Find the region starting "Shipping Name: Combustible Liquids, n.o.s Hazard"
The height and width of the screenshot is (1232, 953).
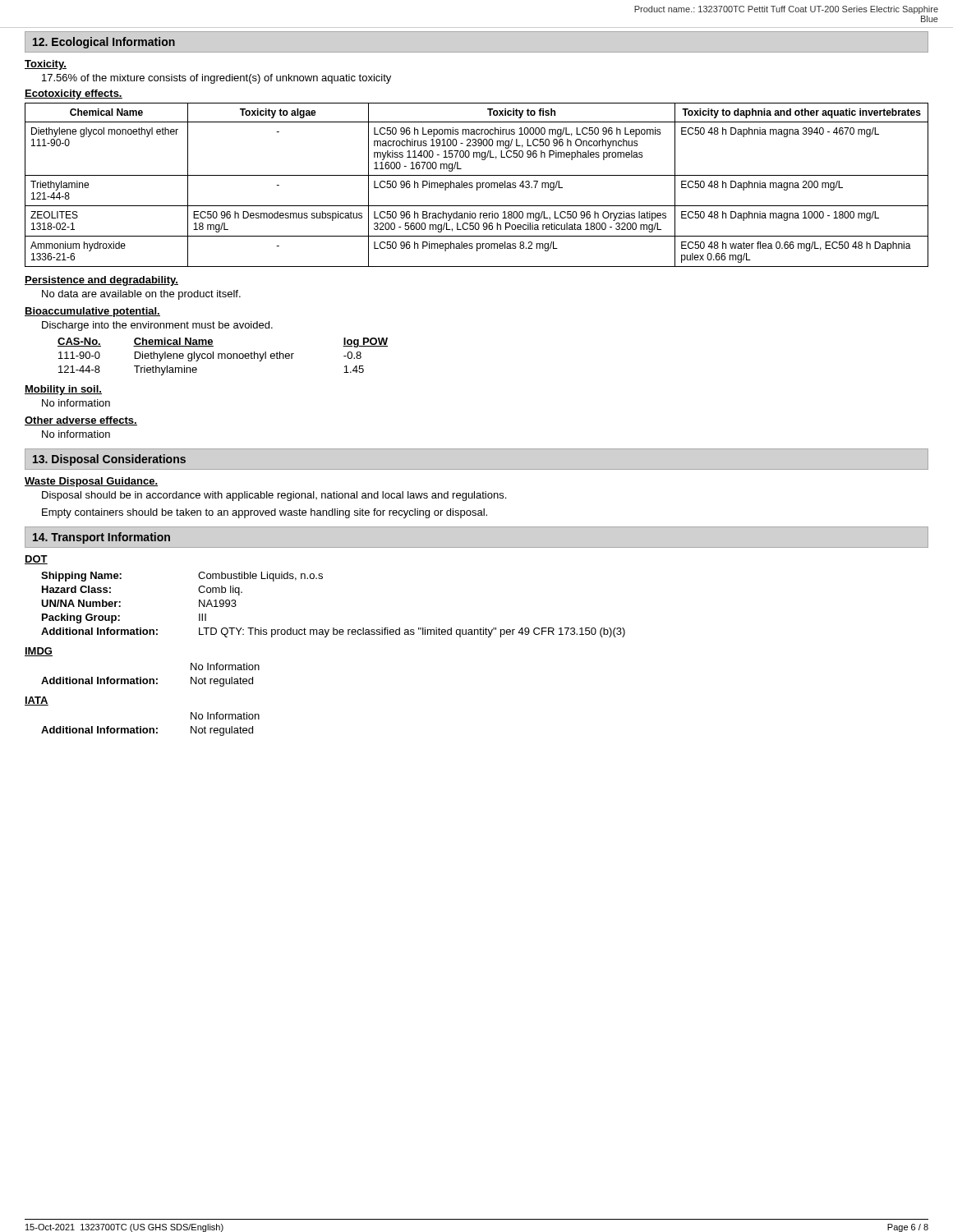(83, 577)
